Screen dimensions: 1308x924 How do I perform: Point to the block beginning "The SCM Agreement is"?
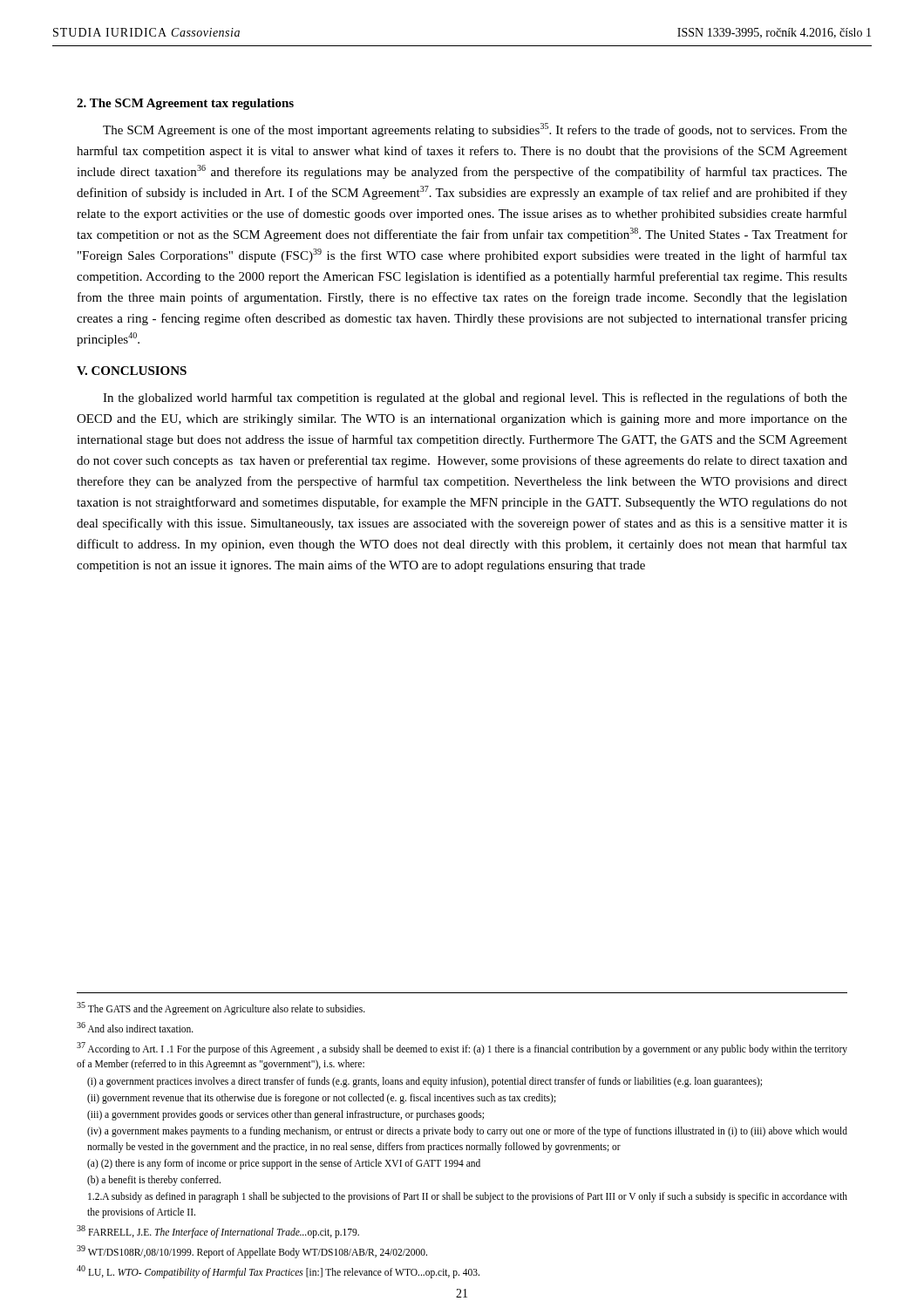pyautogui.click(x=462, y=234)
